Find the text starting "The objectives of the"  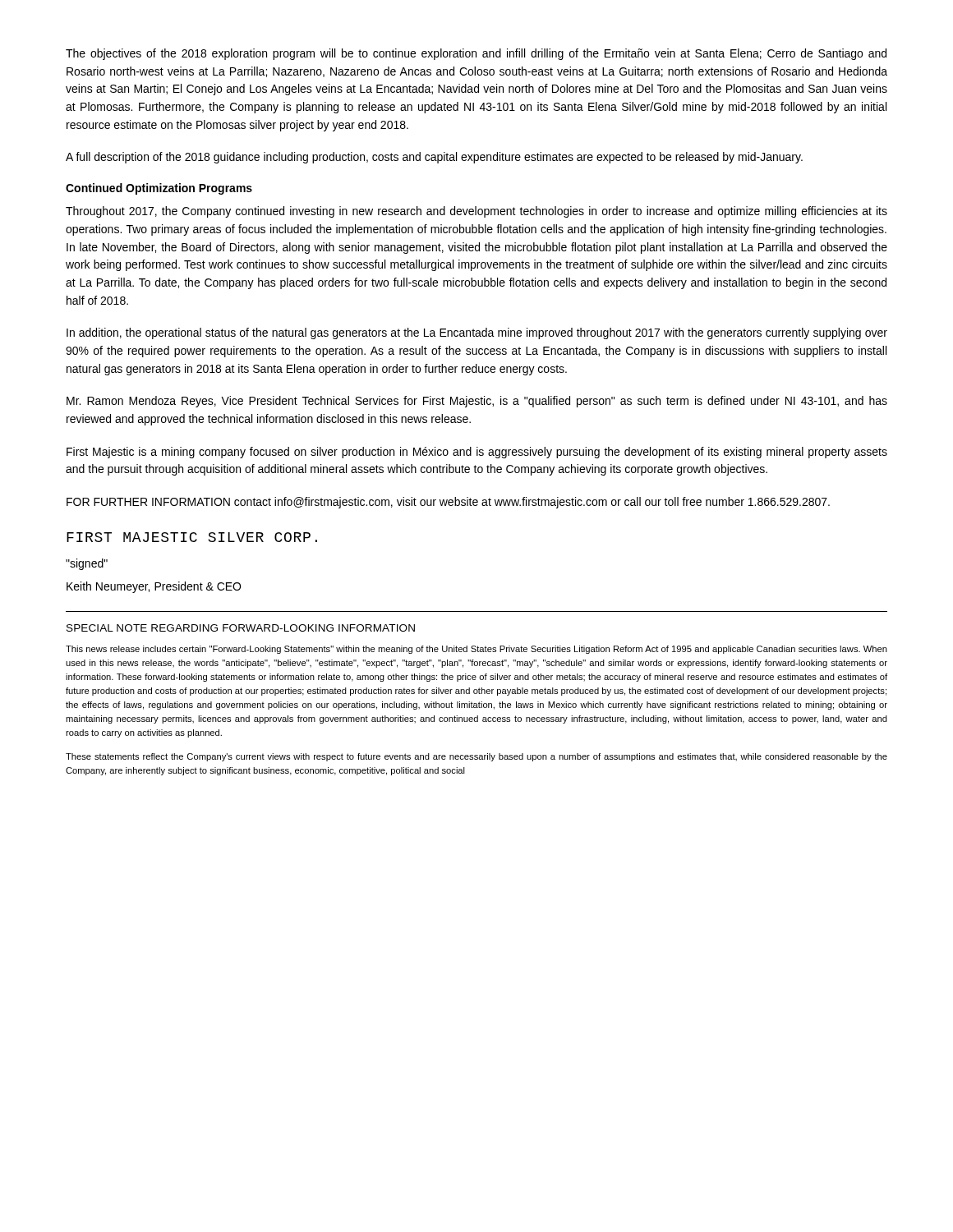[476, 89]
